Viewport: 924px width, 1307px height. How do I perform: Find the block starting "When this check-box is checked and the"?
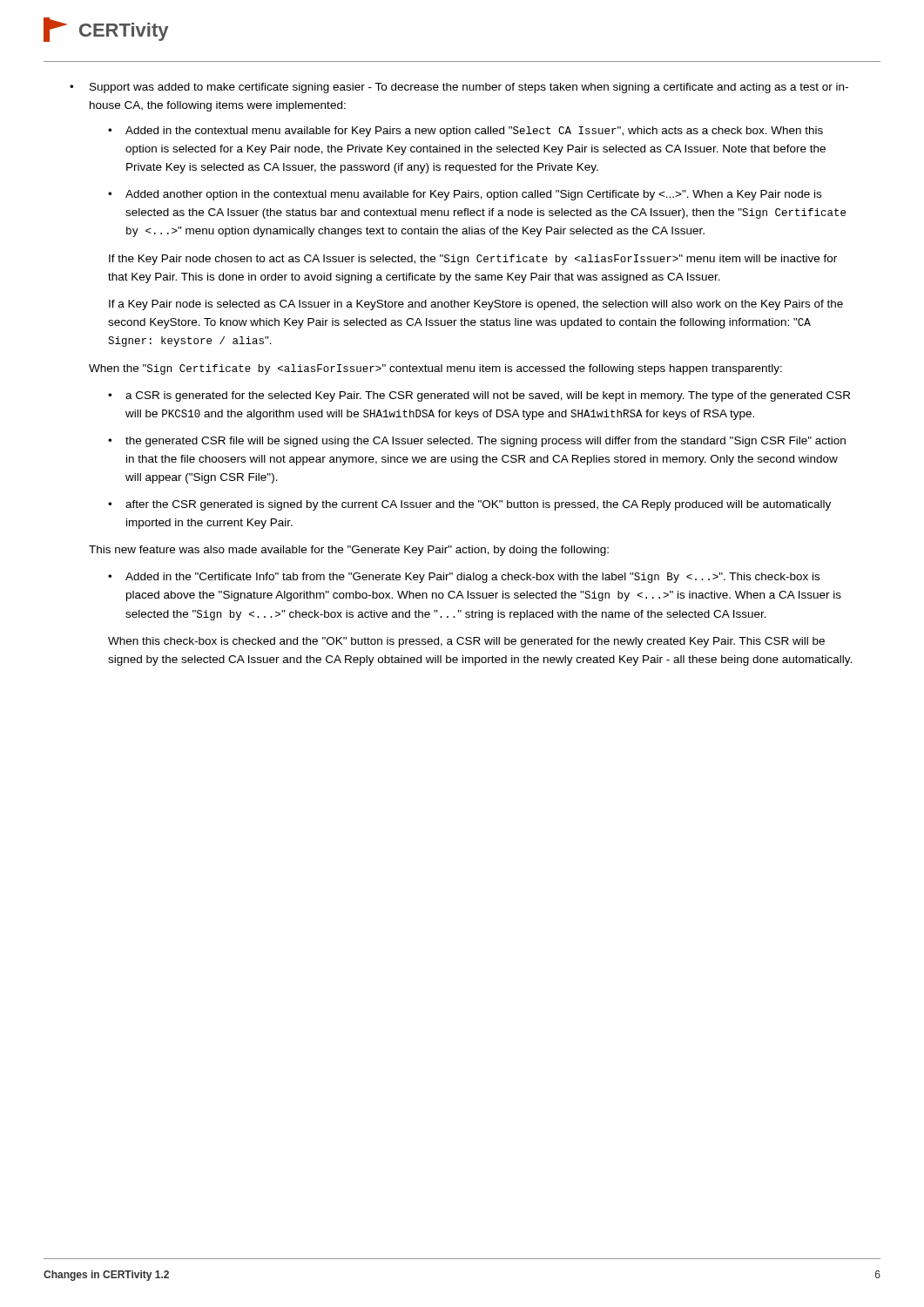click(480, 650)
